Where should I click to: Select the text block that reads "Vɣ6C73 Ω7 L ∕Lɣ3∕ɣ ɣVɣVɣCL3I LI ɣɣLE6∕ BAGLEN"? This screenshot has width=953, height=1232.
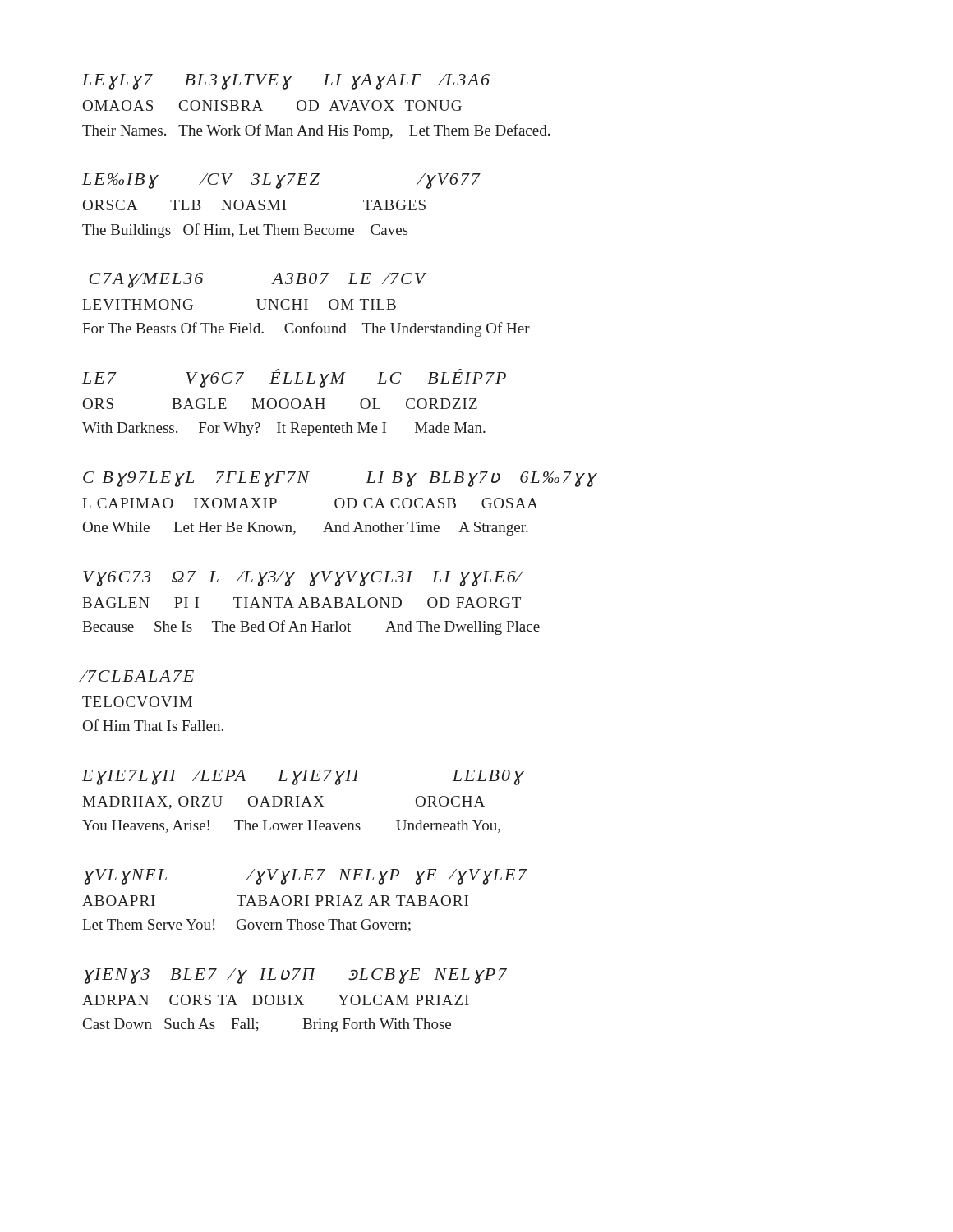pos(476,601)
